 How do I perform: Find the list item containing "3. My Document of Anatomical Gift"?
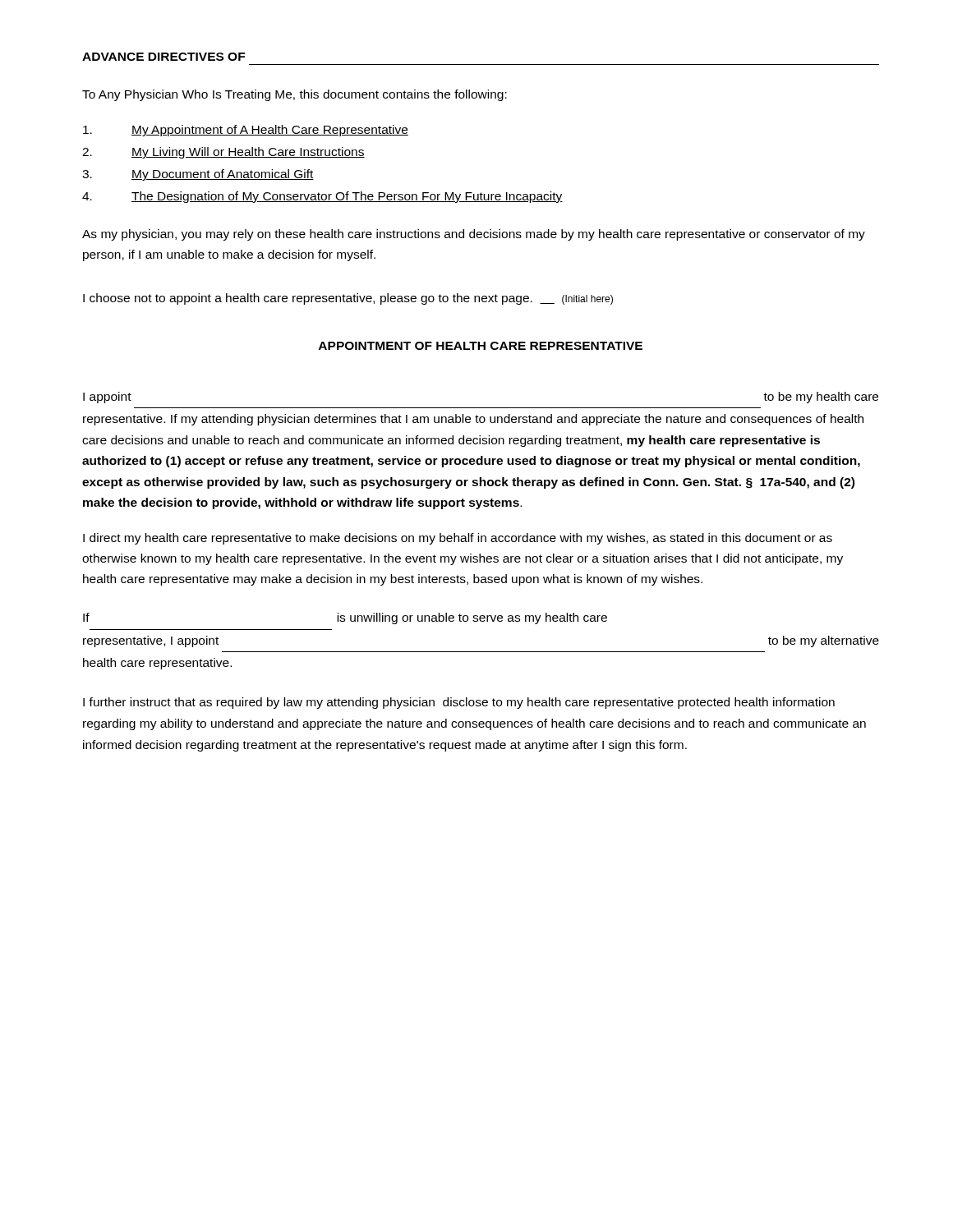(x=198, y=175)
